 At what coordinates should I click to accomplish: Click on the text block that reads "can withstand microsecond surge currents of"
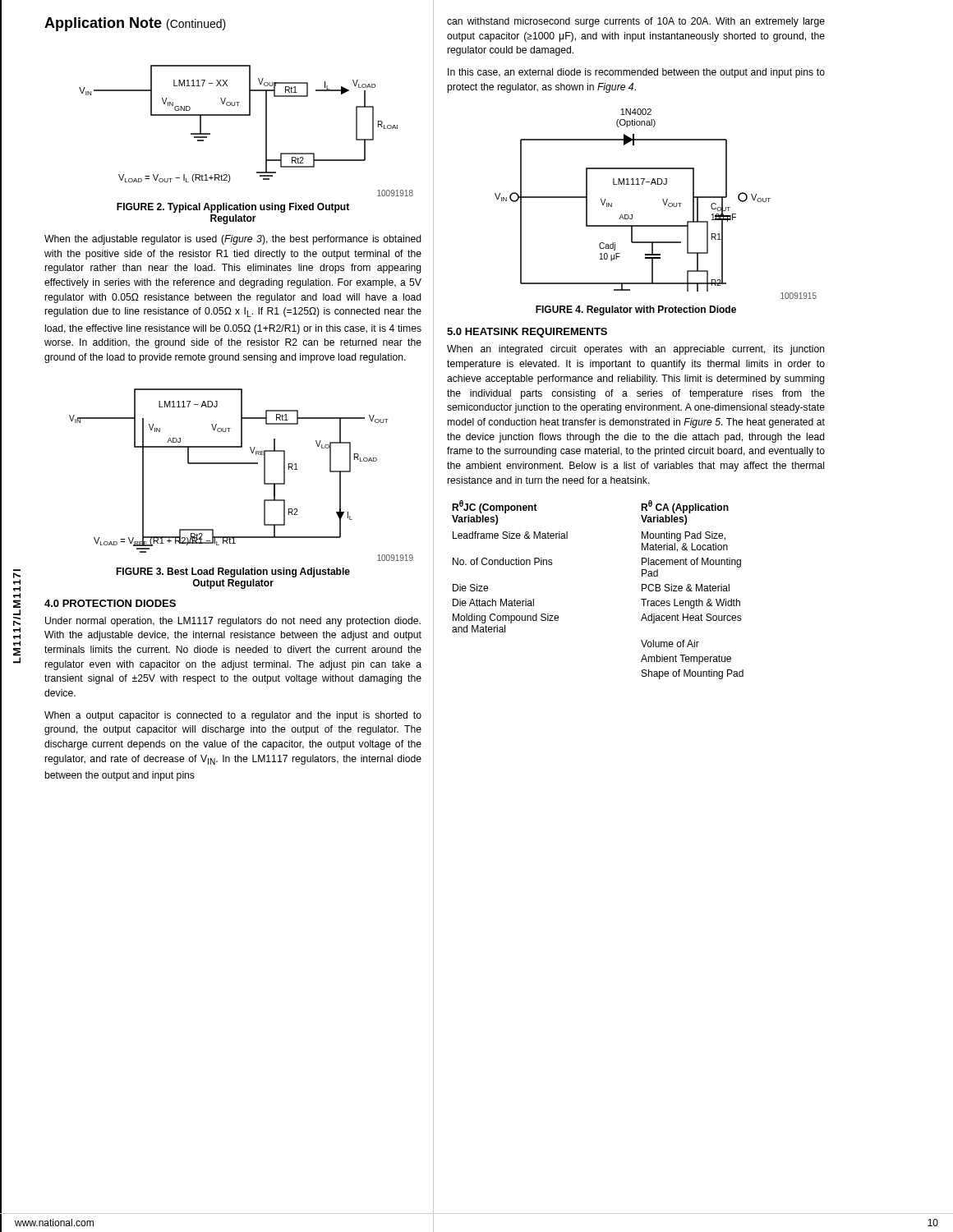coord(636,36)
